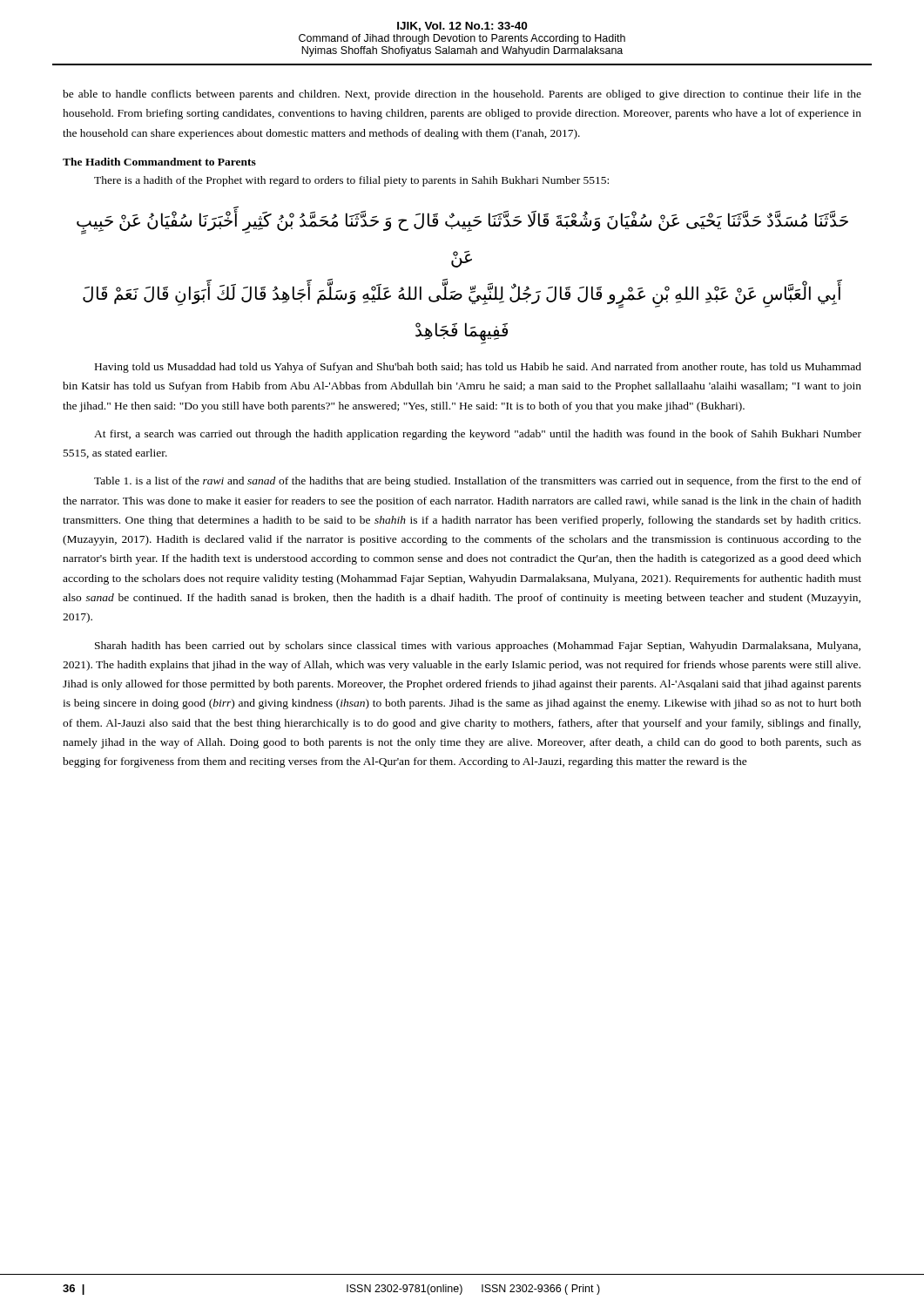Find the block on this page that starts "be able to handle conflicts between parents"

462,113
